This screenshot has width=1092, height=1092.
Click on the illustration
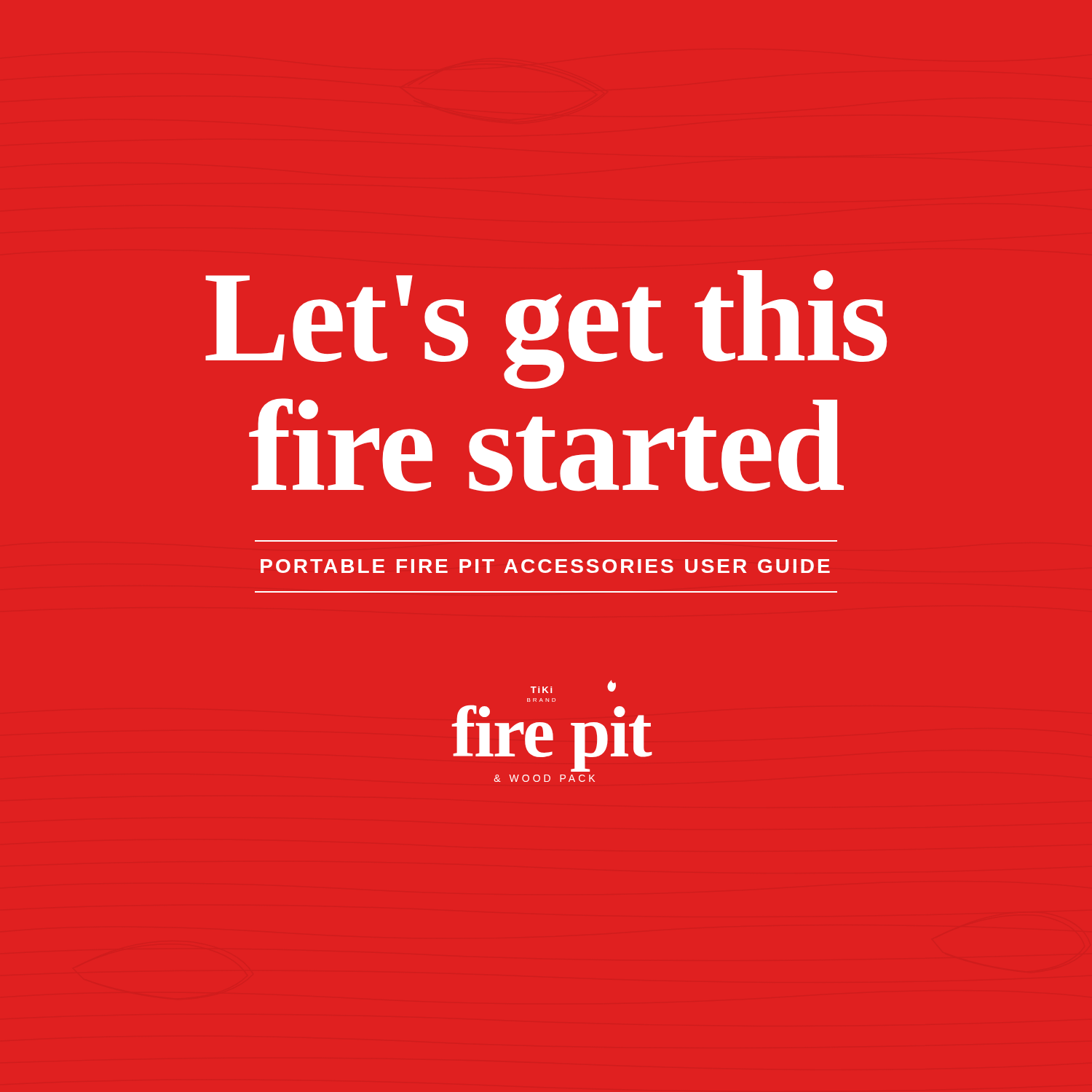(546, 546)
